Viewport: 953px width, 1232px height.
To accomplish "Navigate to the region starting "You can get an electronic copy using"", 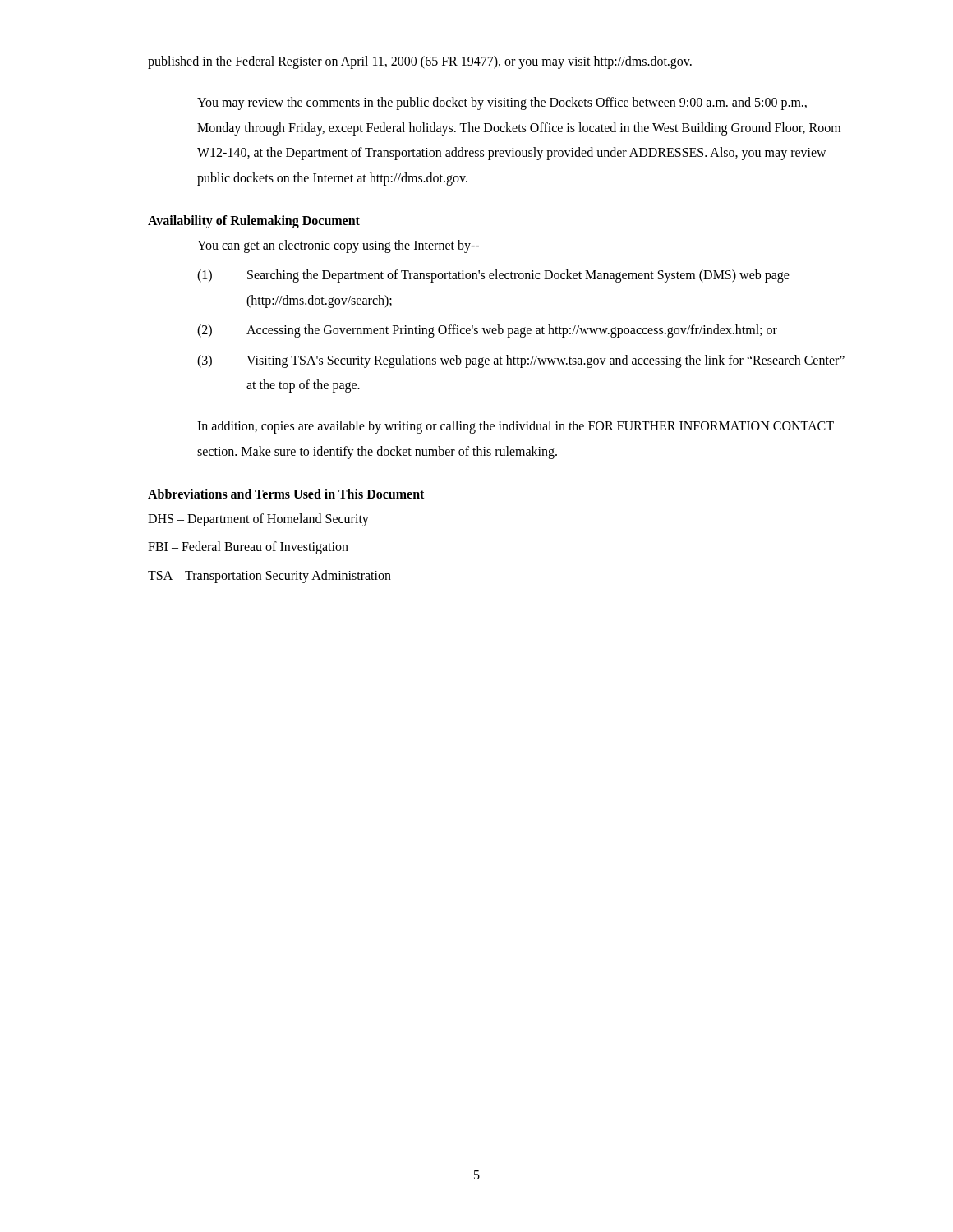I will tap(338, 245).
